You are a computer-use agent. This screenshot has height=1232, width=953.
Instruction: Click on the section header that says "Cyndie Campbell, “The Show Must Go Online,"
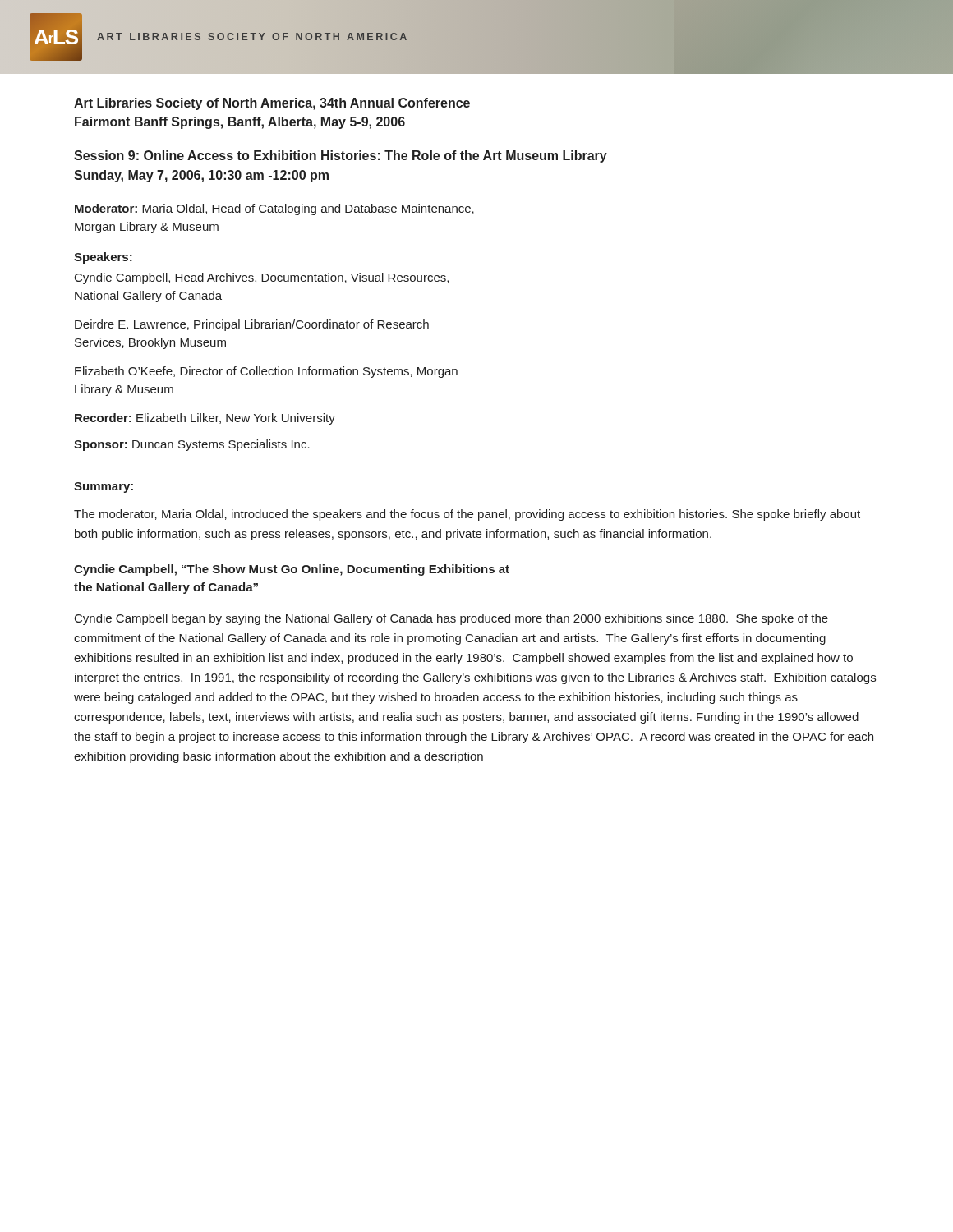pyautogui.click(x=292, y=578)
